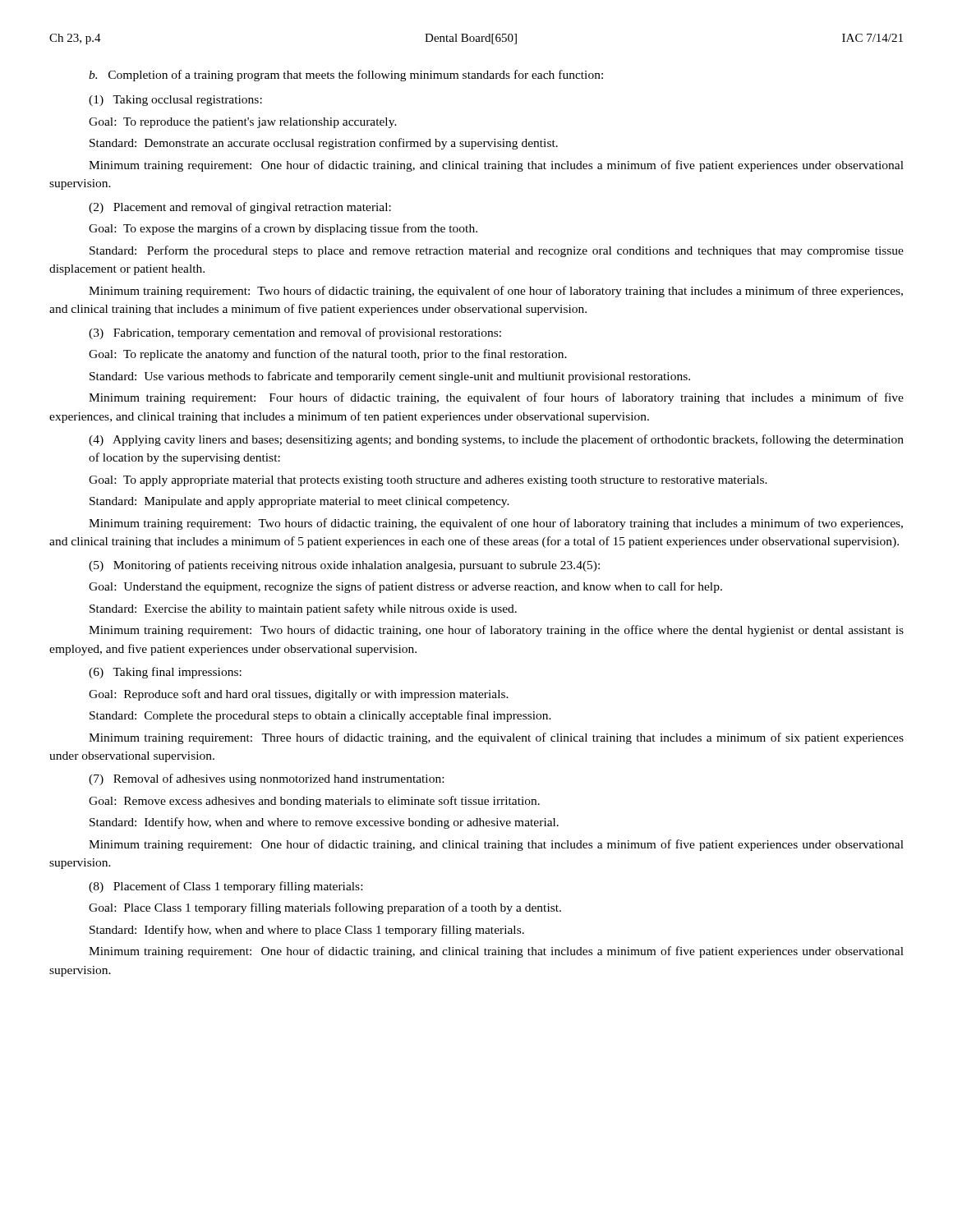Point to the block beginning "(2) Placement and removal of gingival retraction material:"
This screenshot has width=953, height=1232.
(x=476, y=258)
